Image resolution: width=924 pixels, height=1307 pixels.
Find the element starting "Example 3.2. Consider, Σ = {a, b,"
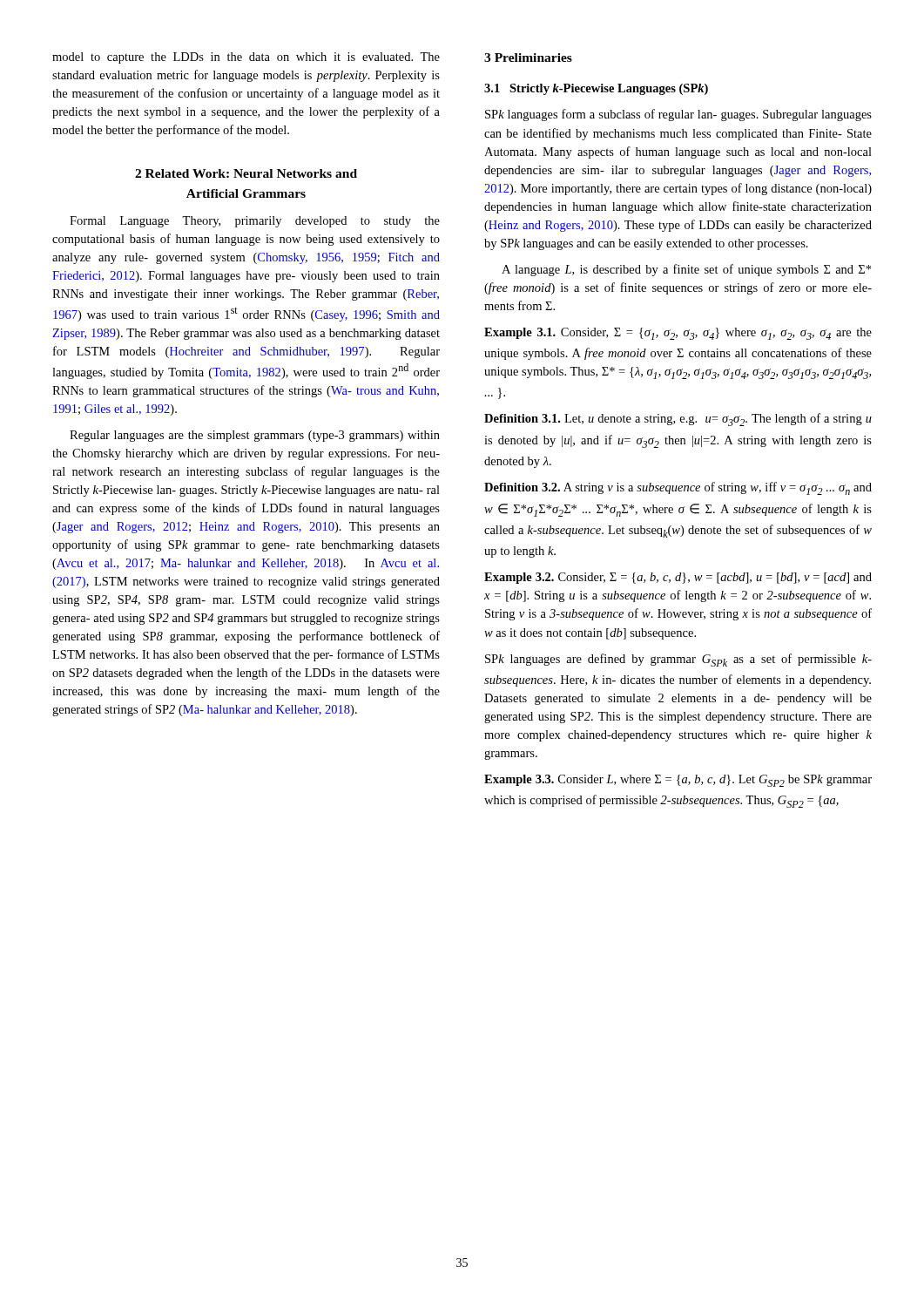[x=678, y=605]
